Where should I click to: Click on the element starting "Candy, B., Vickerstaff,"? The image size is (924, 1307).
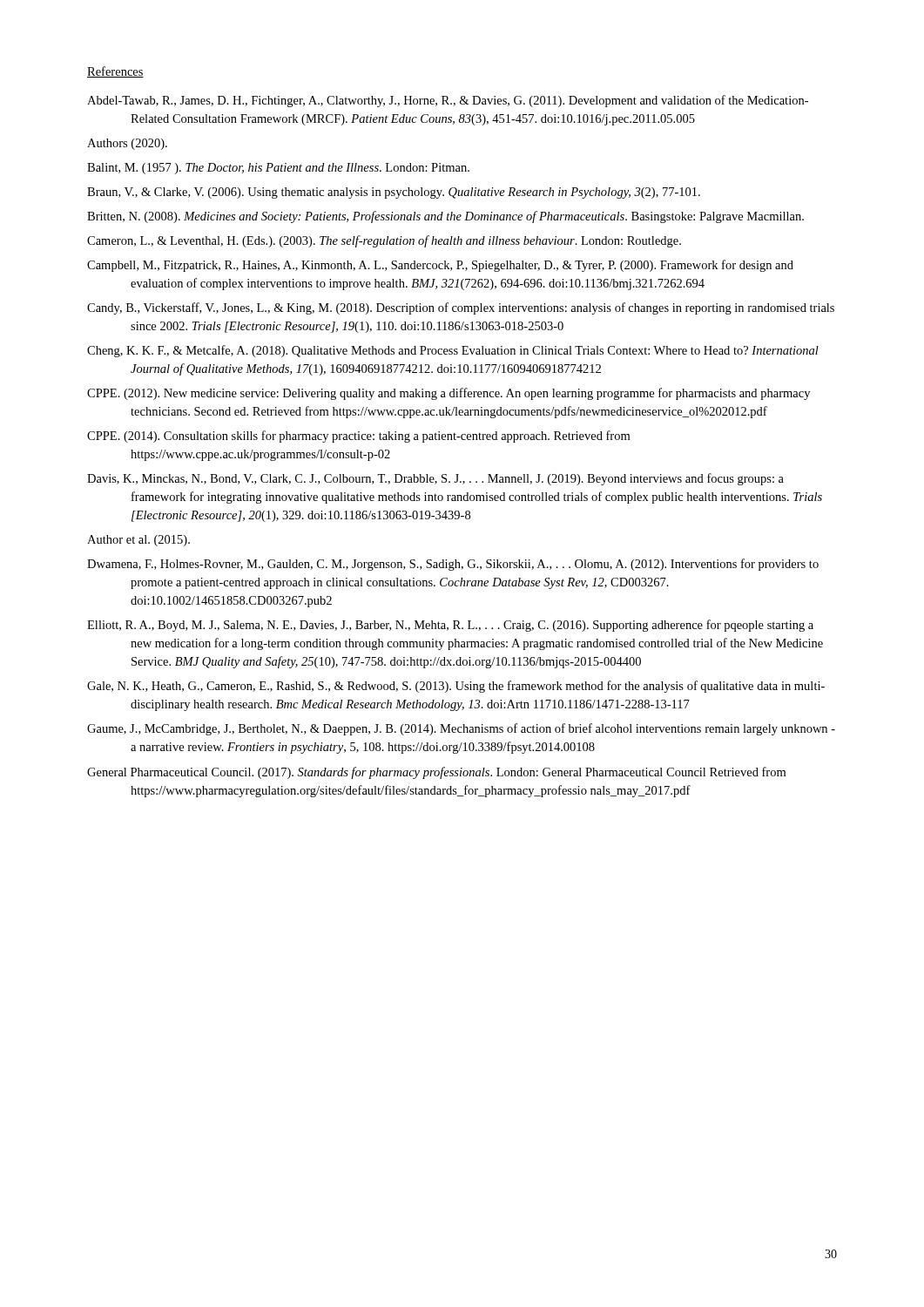point(461,317)
